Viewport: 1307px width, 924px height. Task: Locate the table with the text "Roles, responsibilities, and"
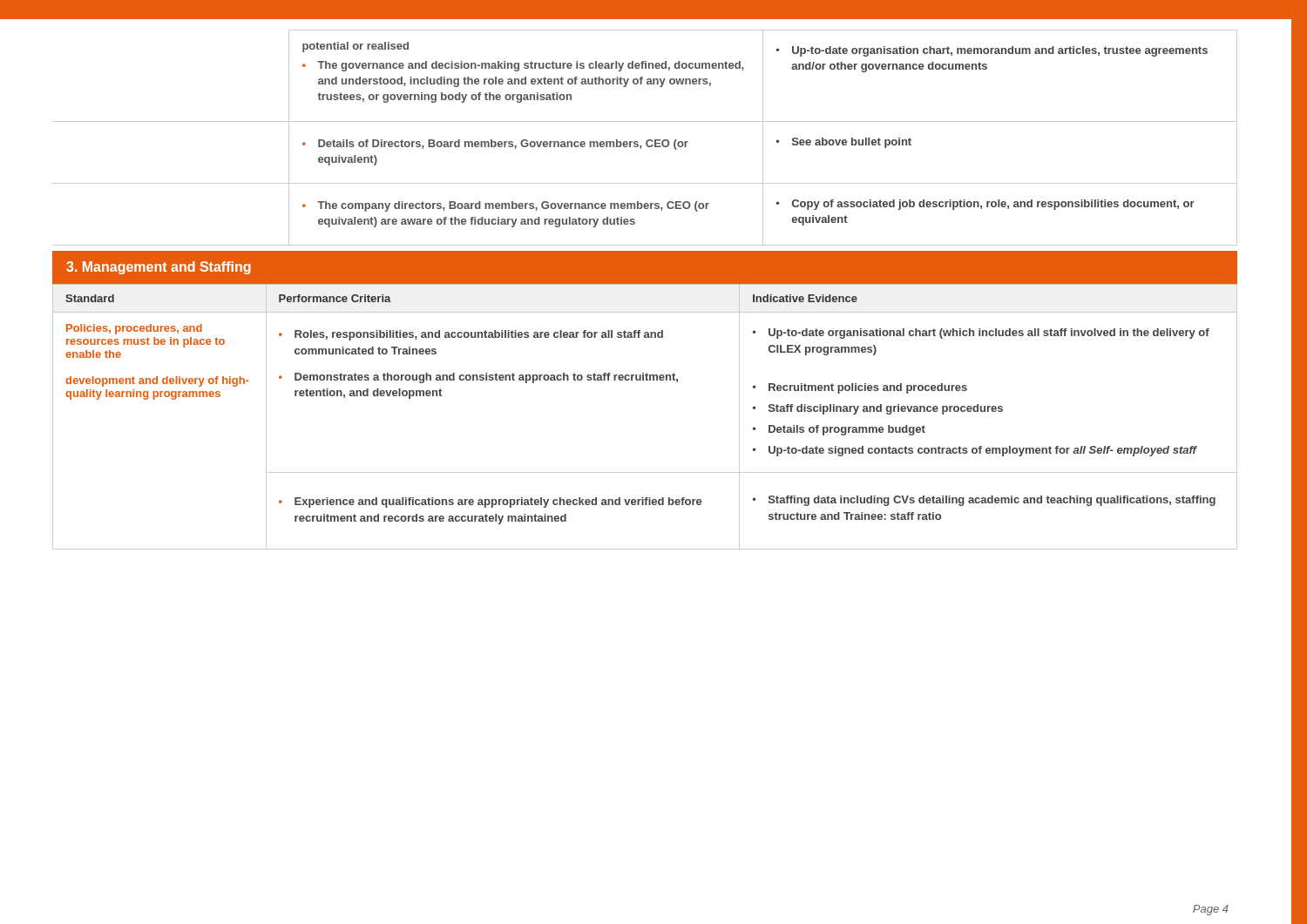645,417
